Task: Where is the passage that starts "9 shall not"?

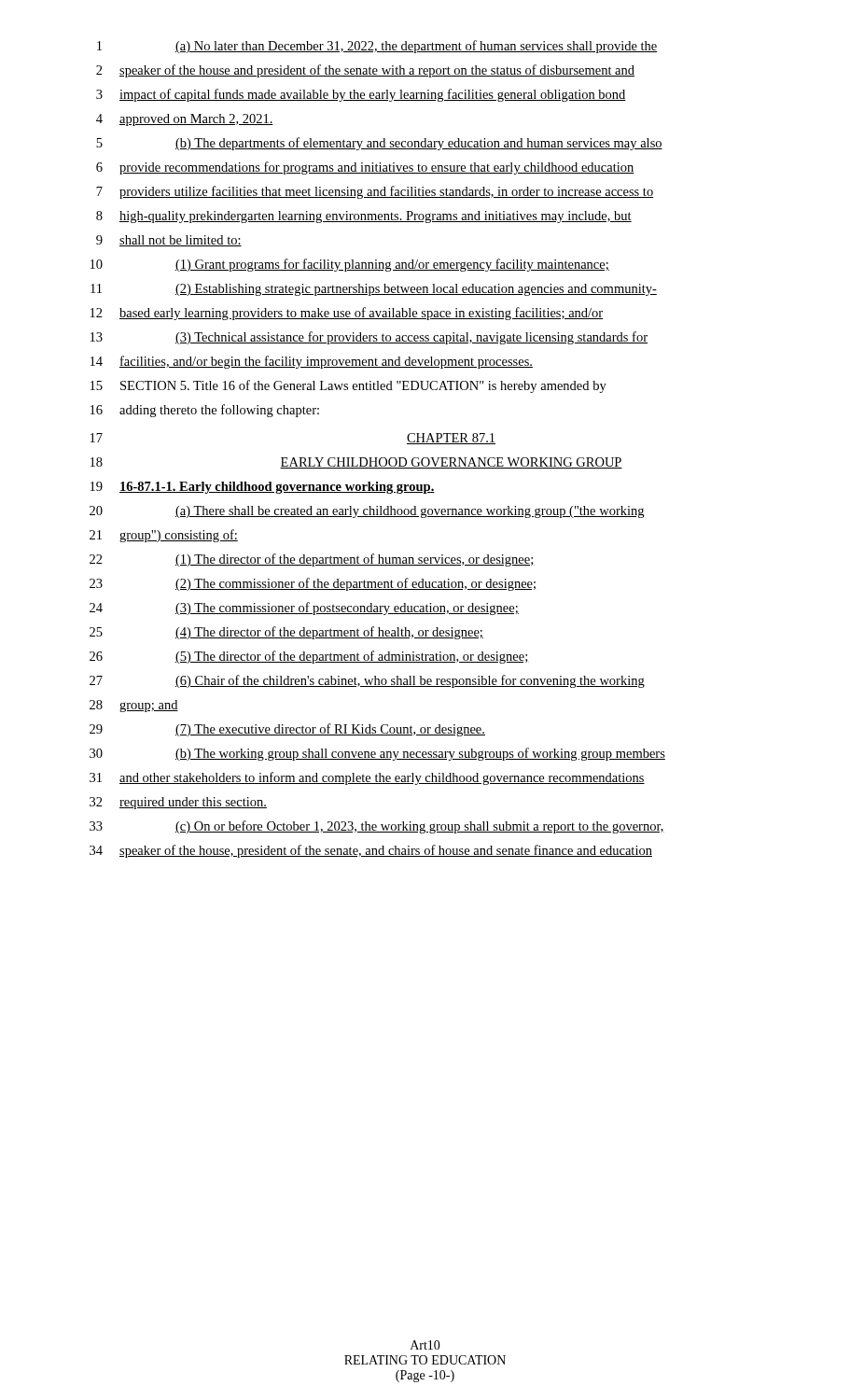Action: click(x=169, y=241)
